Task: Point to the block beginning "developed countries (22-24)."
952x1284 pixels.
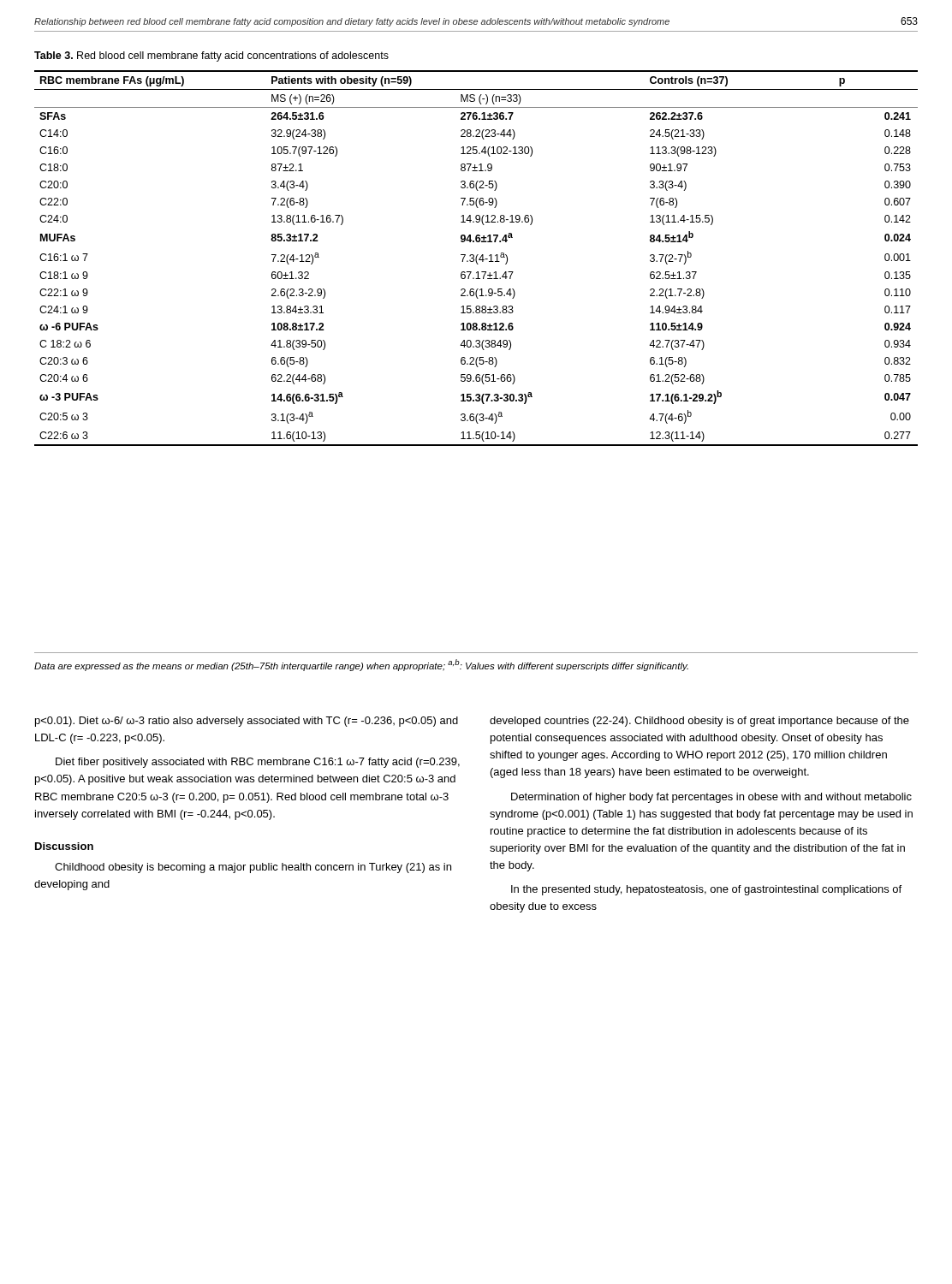Action: 704,814
